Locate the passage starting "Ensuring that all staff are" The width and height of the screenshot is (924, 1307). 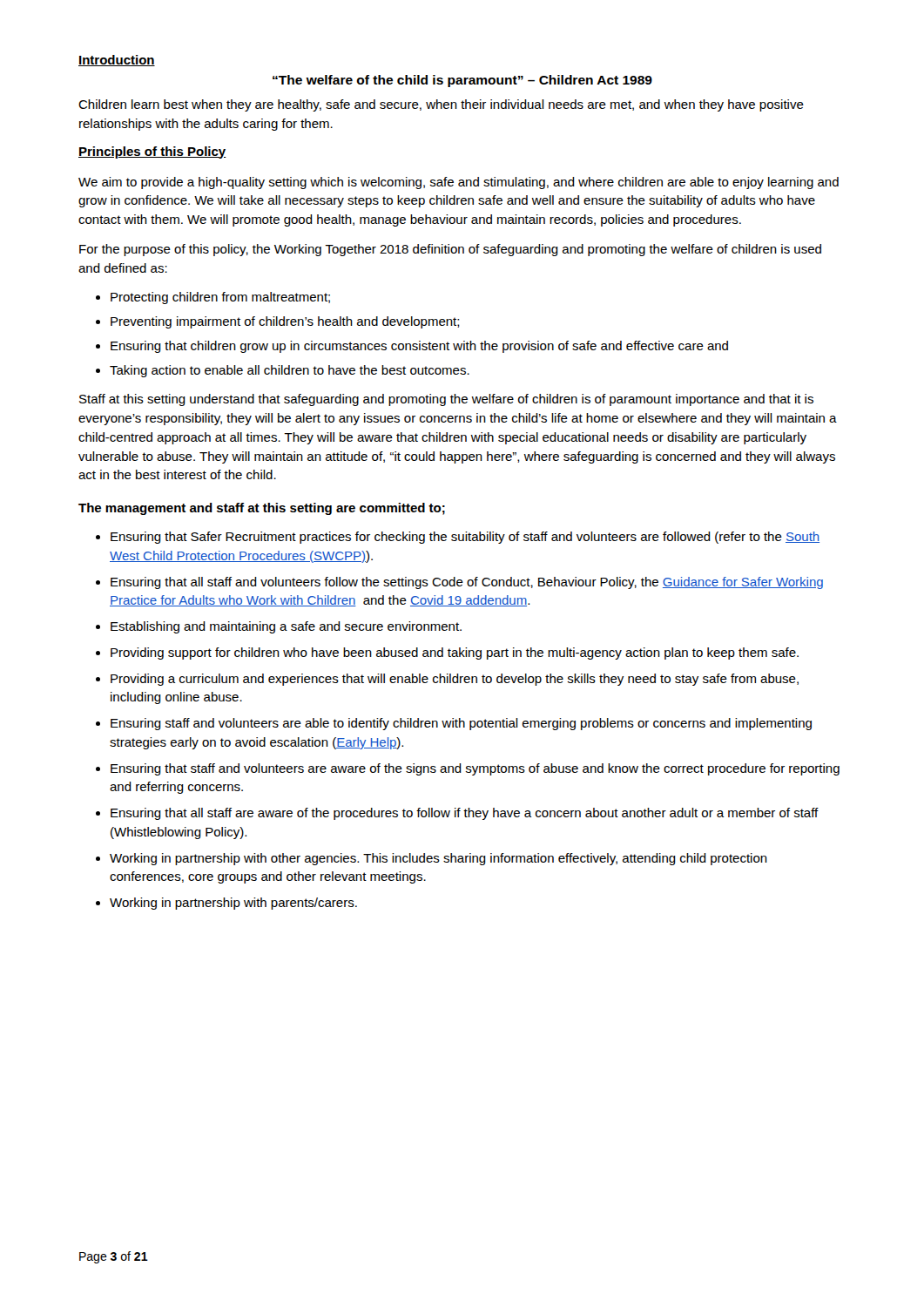point(478,822)
